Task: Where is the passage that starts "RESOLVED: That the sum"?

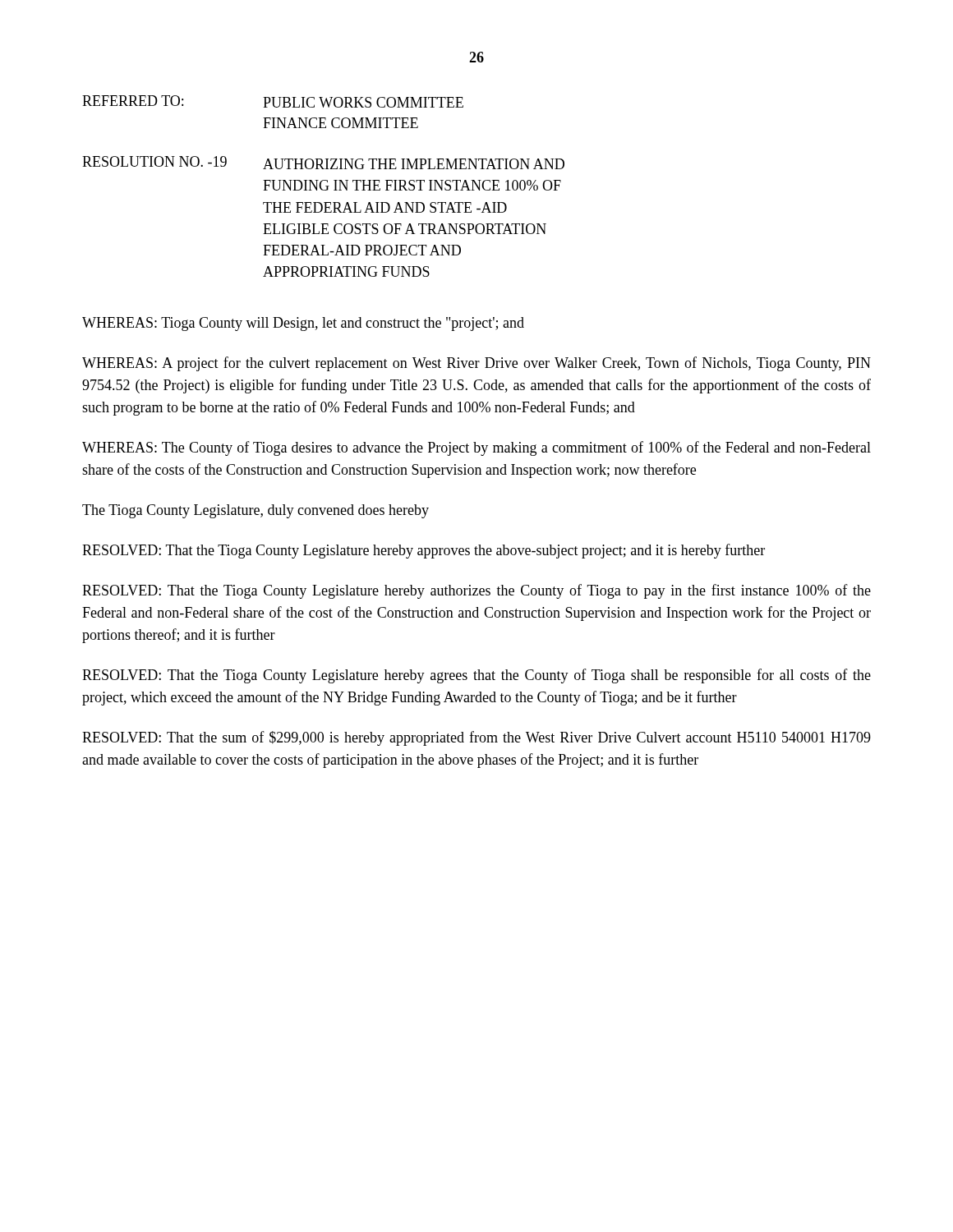Action: pyautogui.click(x=476, y=749)
